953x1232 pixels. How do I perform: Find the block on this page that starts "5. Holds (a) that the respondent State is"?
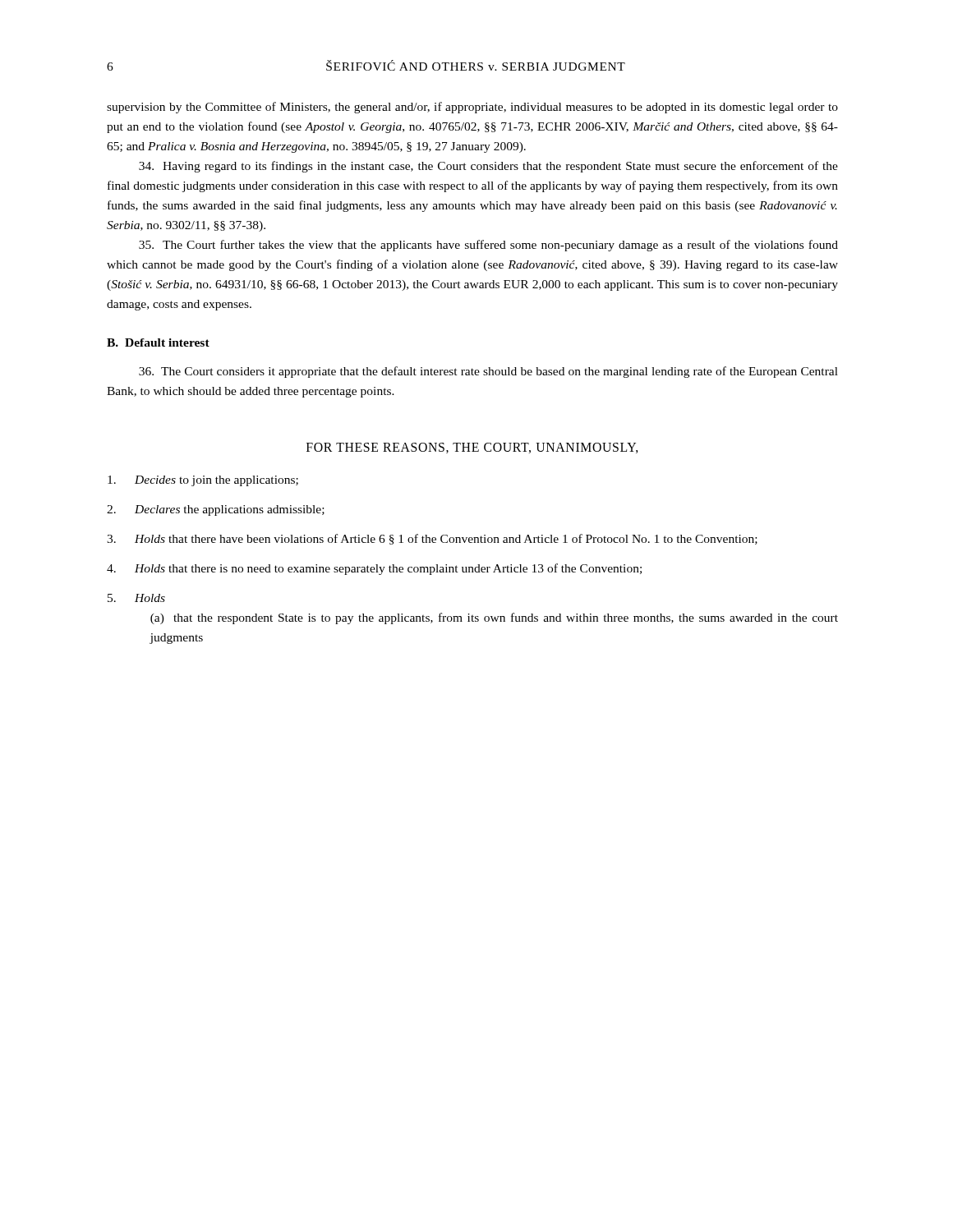(x=472, y=618)
